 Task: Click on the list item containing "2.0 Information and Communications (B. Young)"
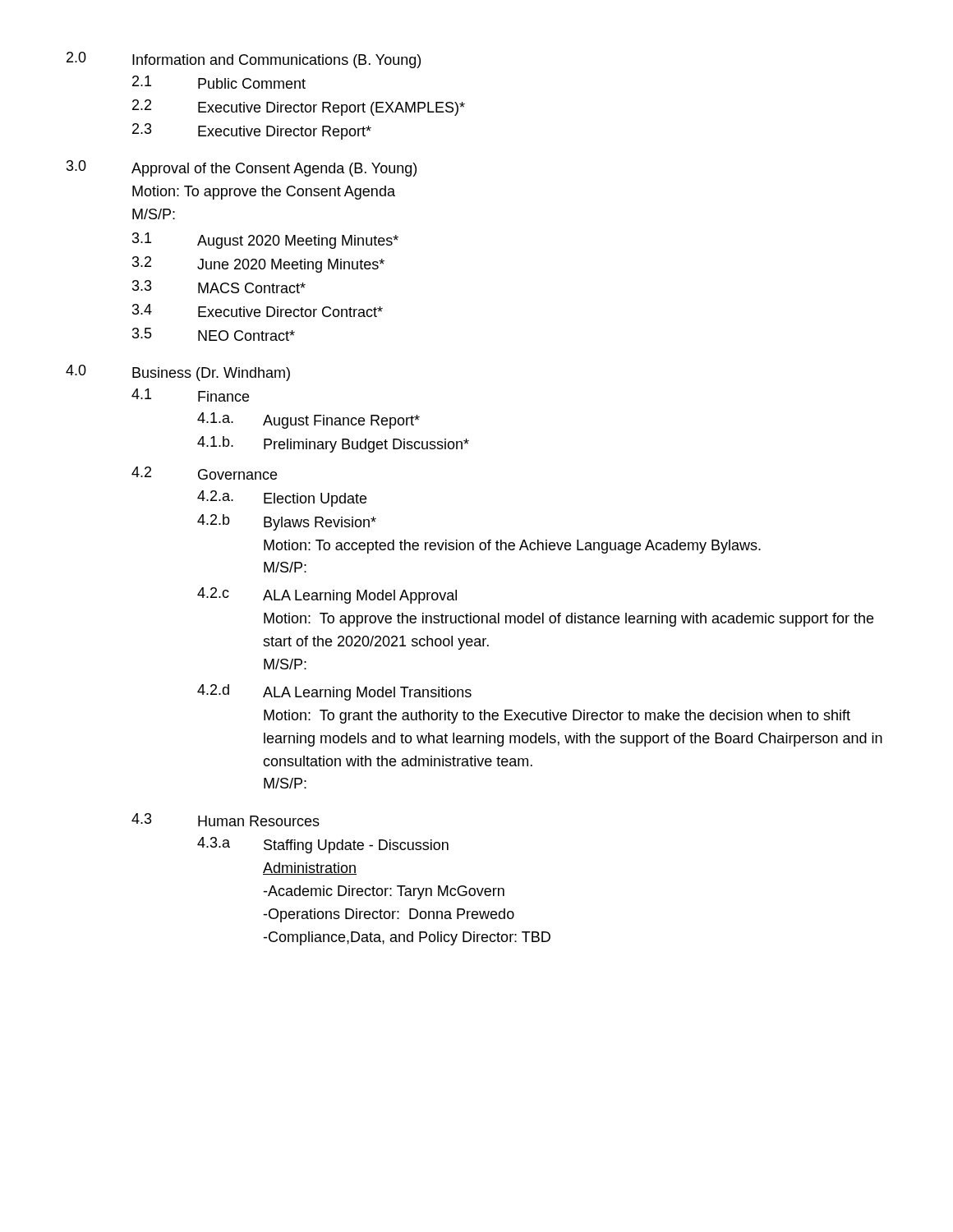point(244,60)
